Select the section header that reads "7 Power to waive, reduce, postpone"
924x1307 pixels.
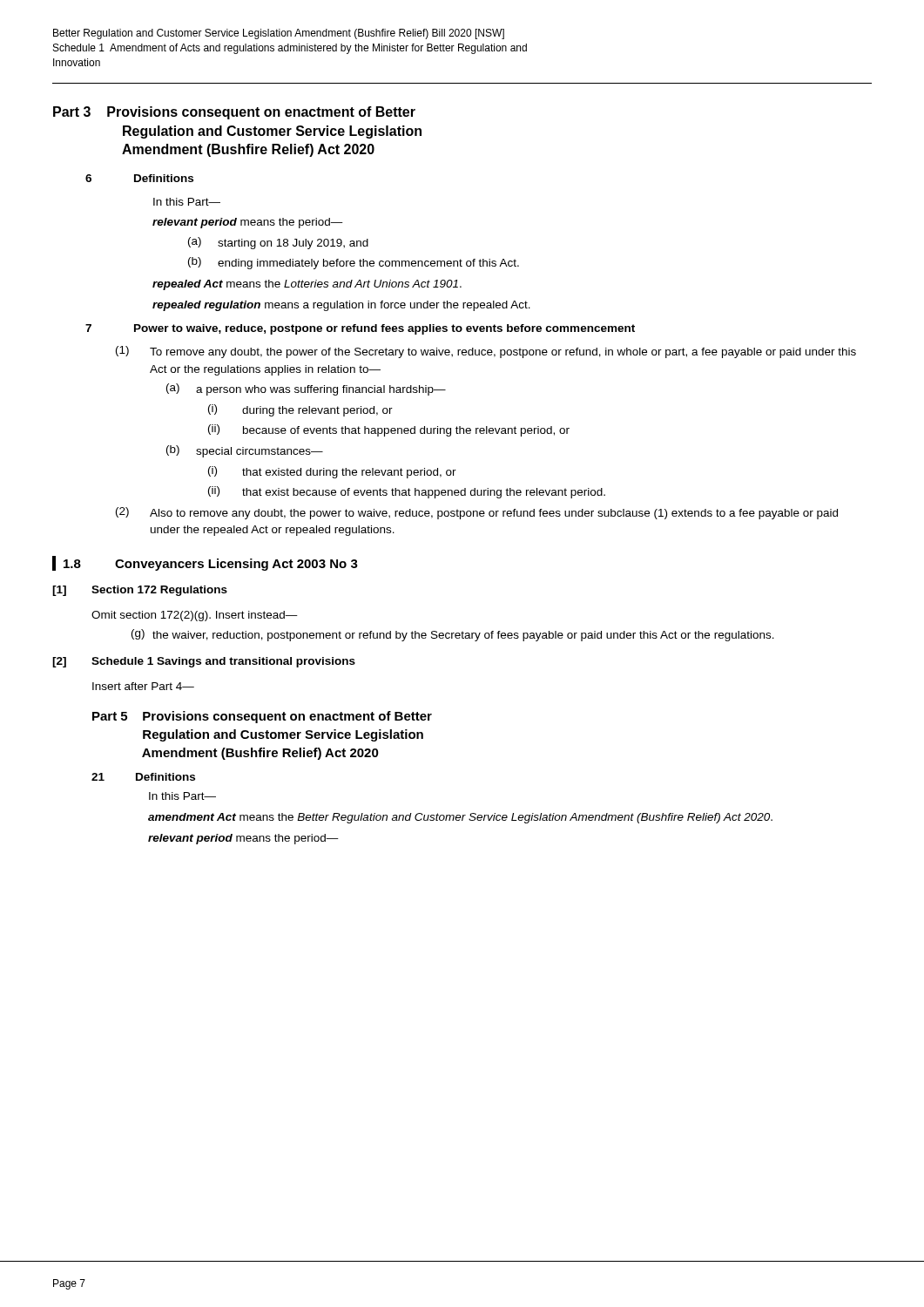point(462,328)
